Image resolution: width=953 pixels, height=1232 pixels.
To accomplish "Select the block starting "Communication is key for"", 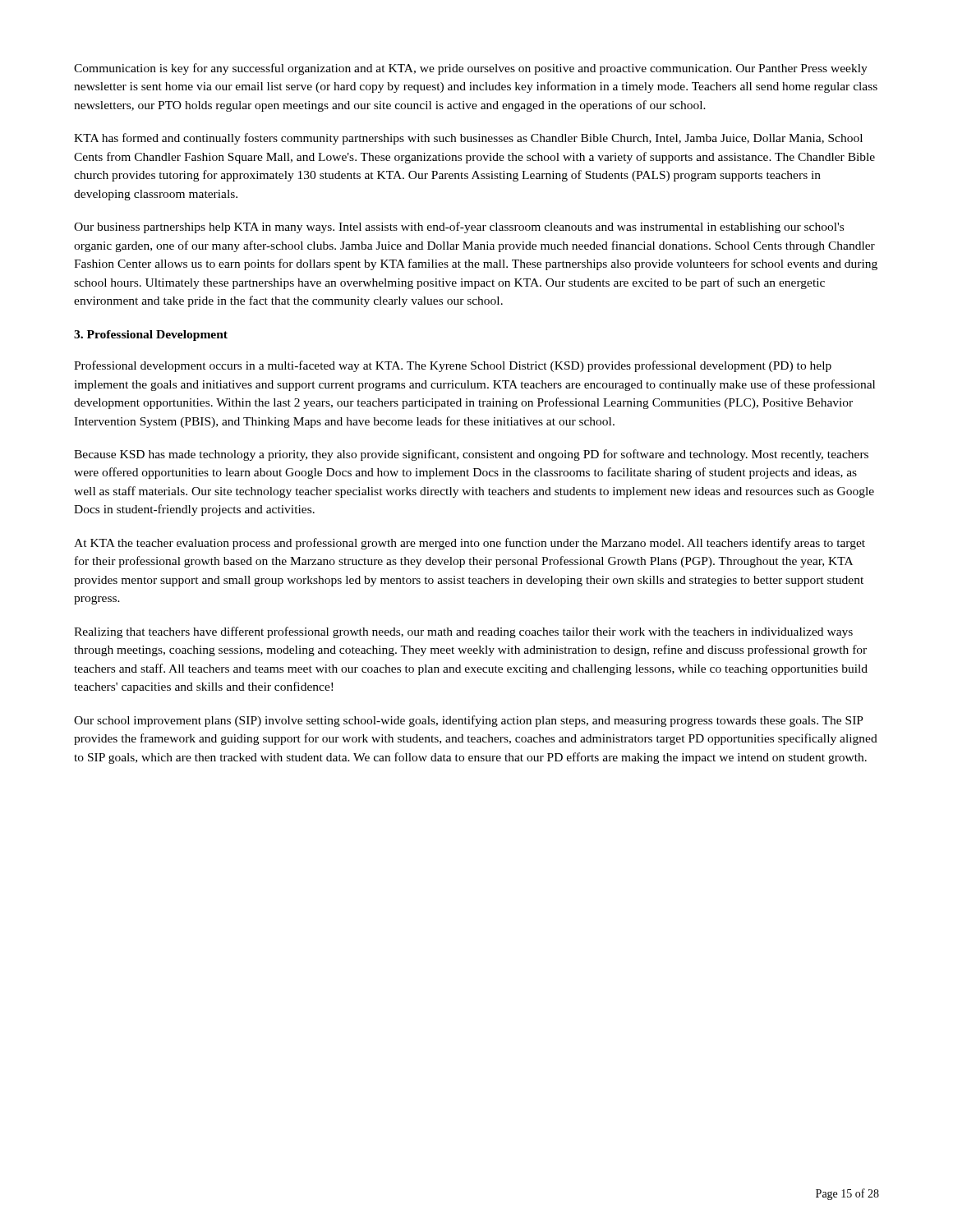I will [x=476, y=86].
